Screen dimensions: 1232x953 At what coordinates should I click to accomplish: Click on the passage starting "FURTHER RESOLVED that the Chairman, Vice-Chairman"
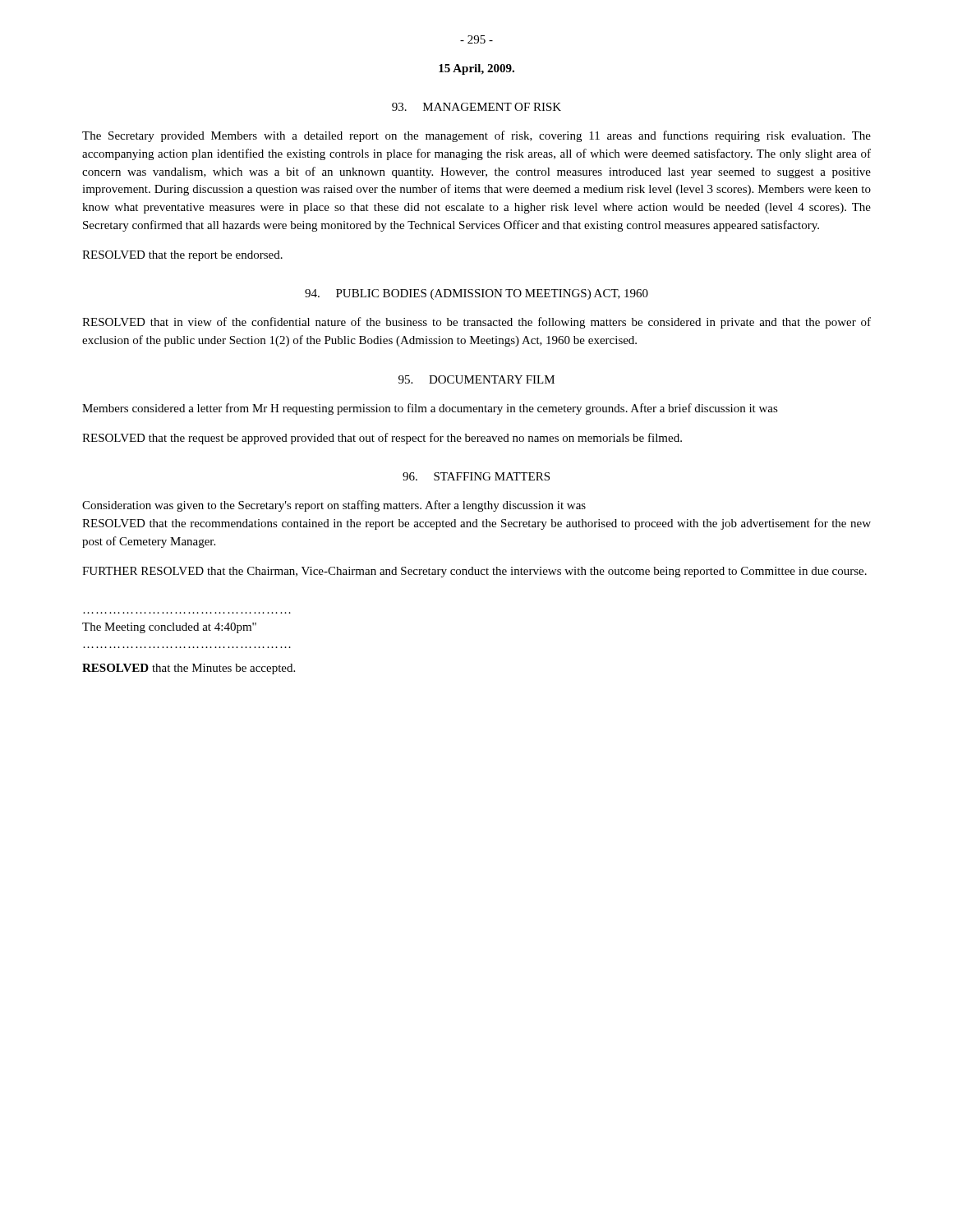click(475, 570)
